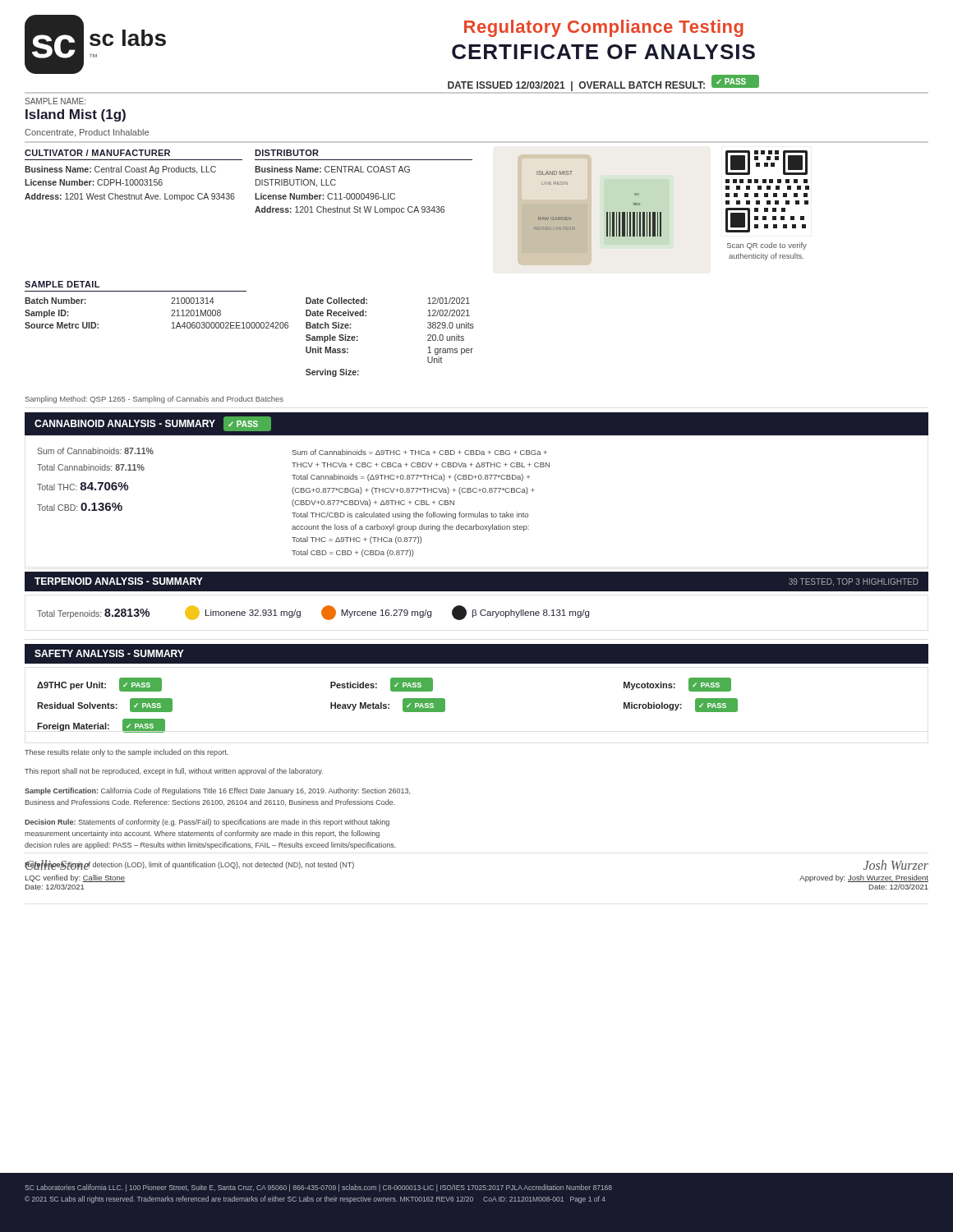Find the text block that reads "Limonene 32.931 mg/g Myrcene 16.279 mg/g"
953x1232 pixels.
[x=387, y=613]
